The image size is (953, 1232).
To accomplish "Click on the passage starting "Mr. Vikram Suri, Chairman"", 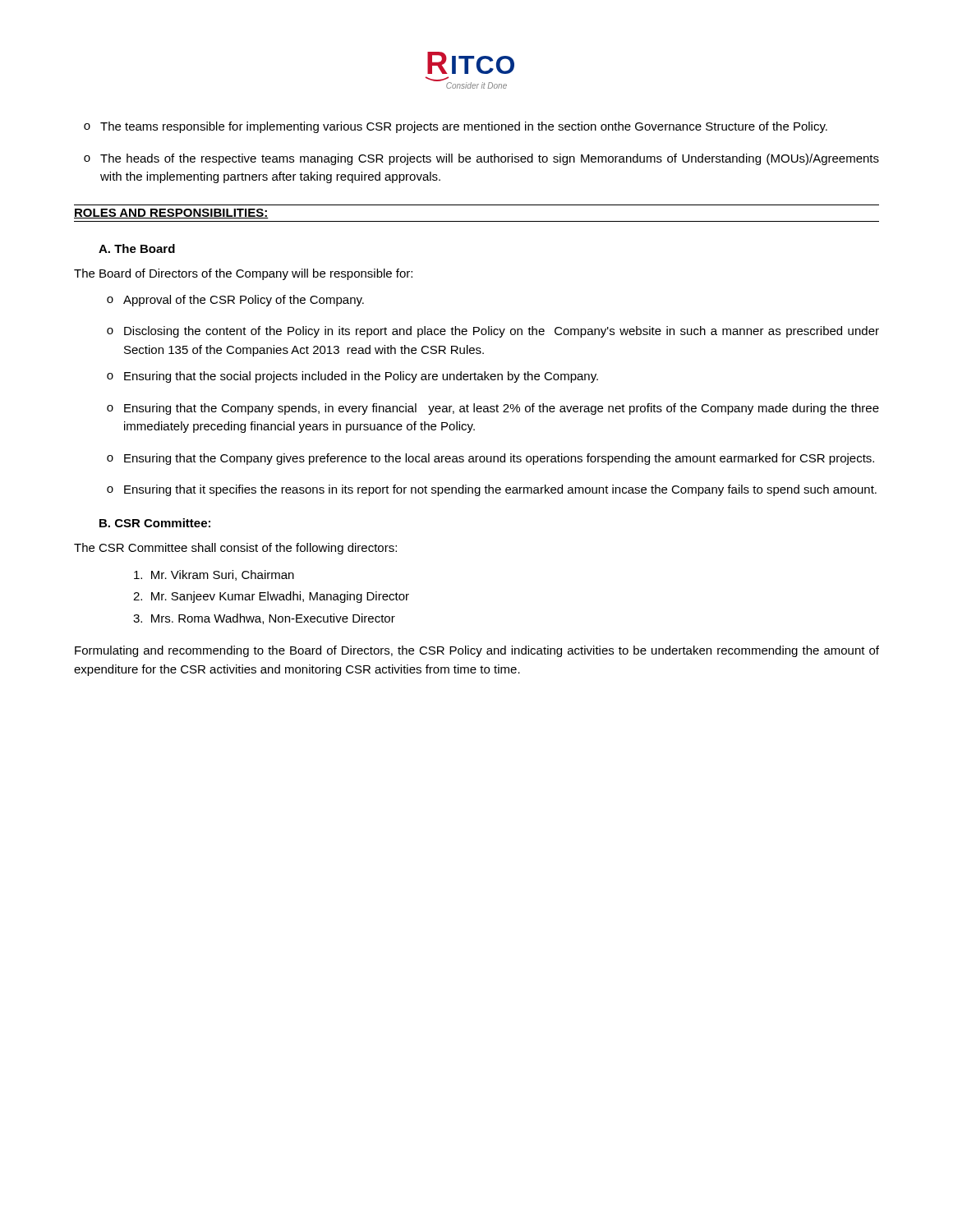I will tap(214, 575).
